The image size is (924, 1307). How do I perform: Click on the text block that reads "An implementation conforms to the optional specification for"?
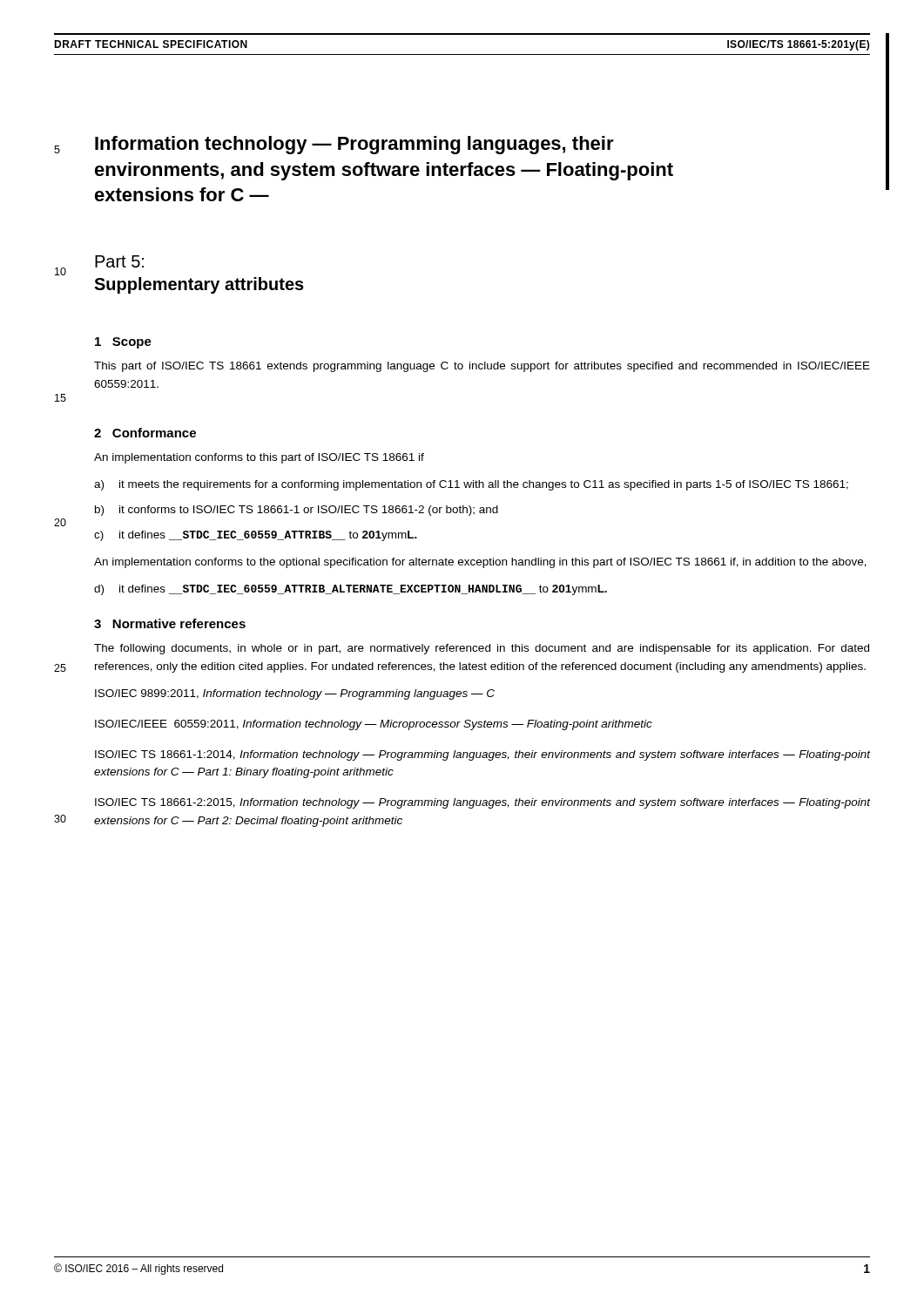coord(481,561)
